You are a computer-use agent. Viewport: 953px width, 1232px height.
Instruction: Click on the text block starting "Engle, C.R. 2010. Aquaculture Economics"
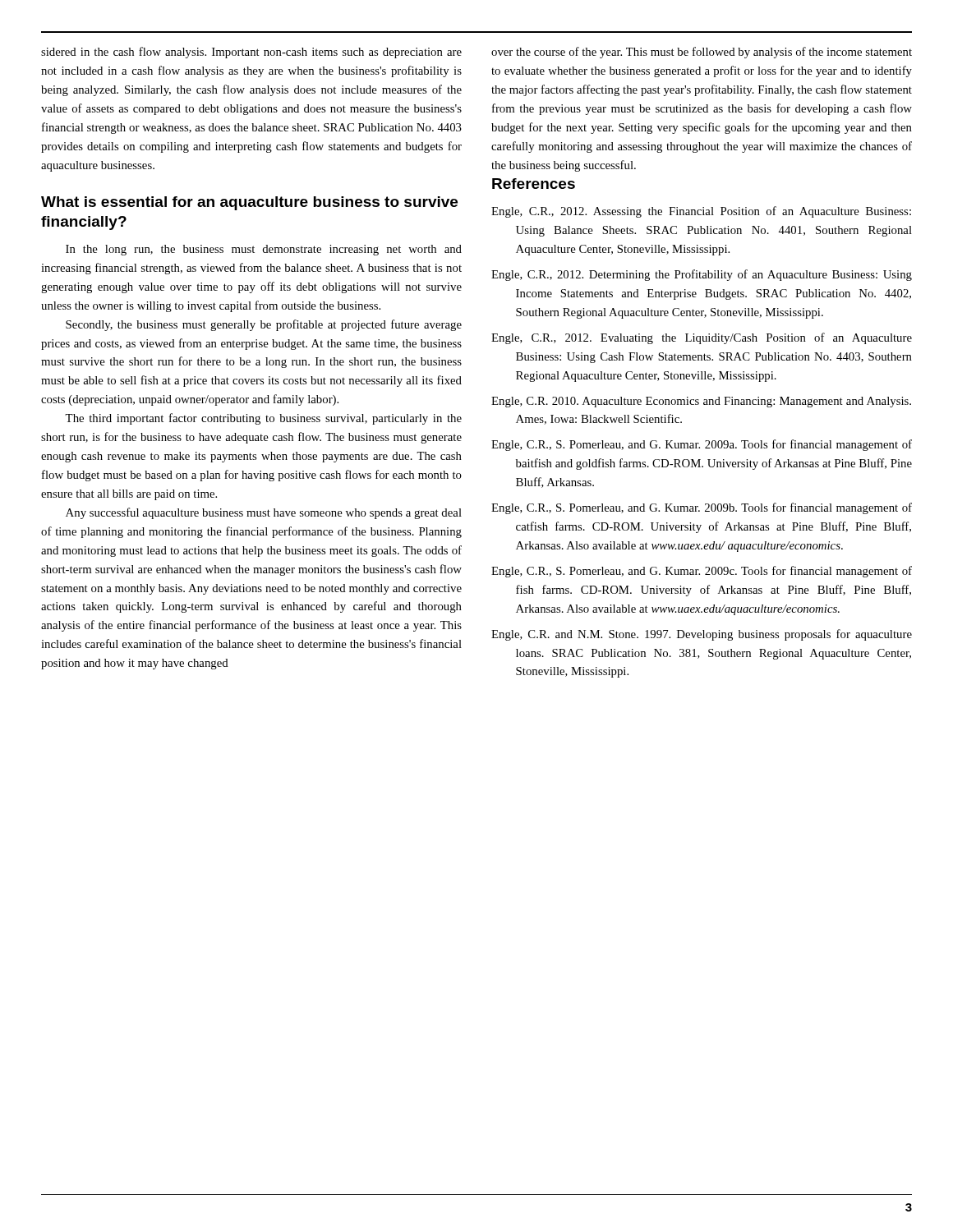[x=702, y=410]
